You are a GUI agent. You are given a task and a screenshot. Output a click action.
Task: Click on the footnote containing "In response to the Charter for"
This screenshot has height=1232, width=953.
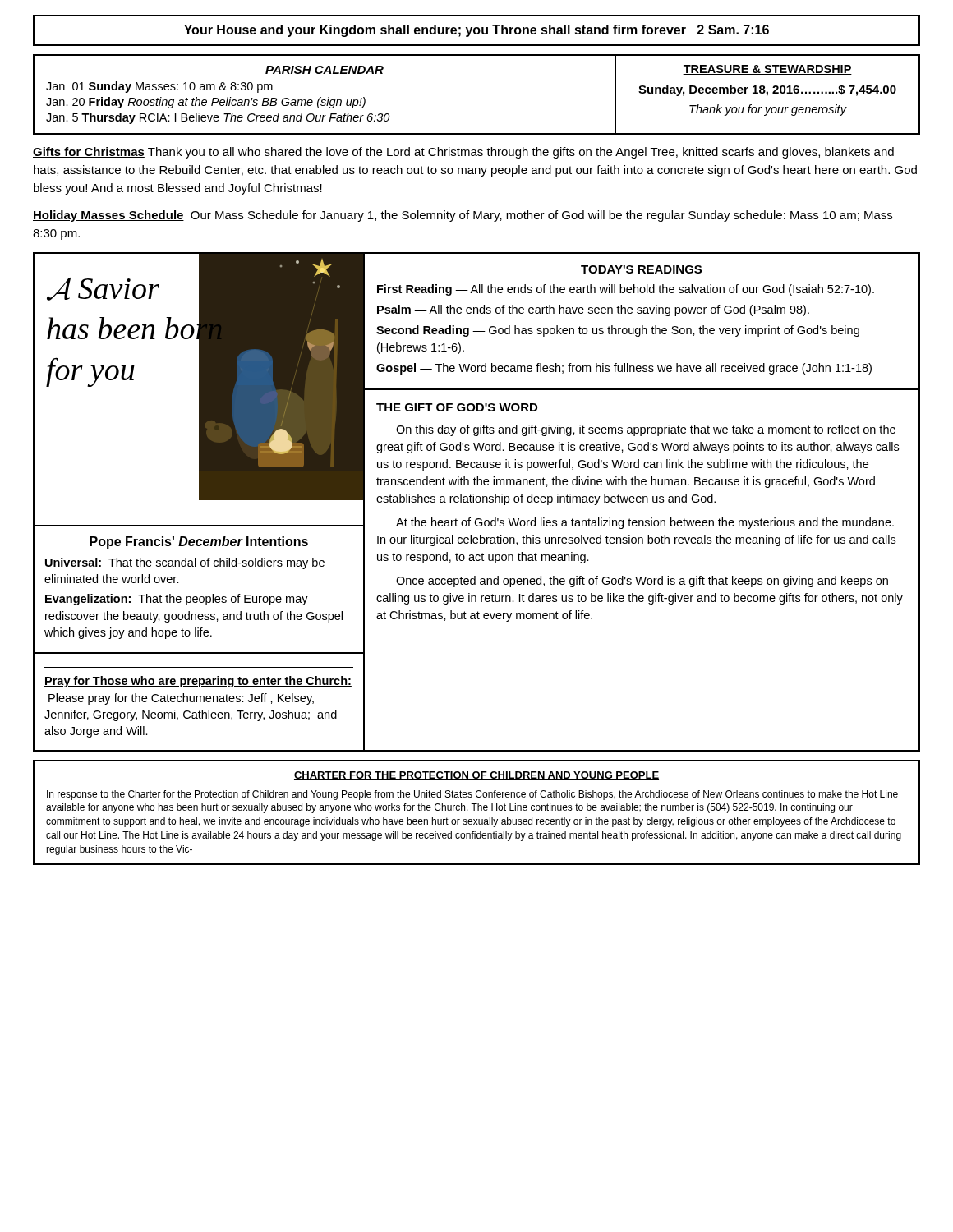coord(474,821)
